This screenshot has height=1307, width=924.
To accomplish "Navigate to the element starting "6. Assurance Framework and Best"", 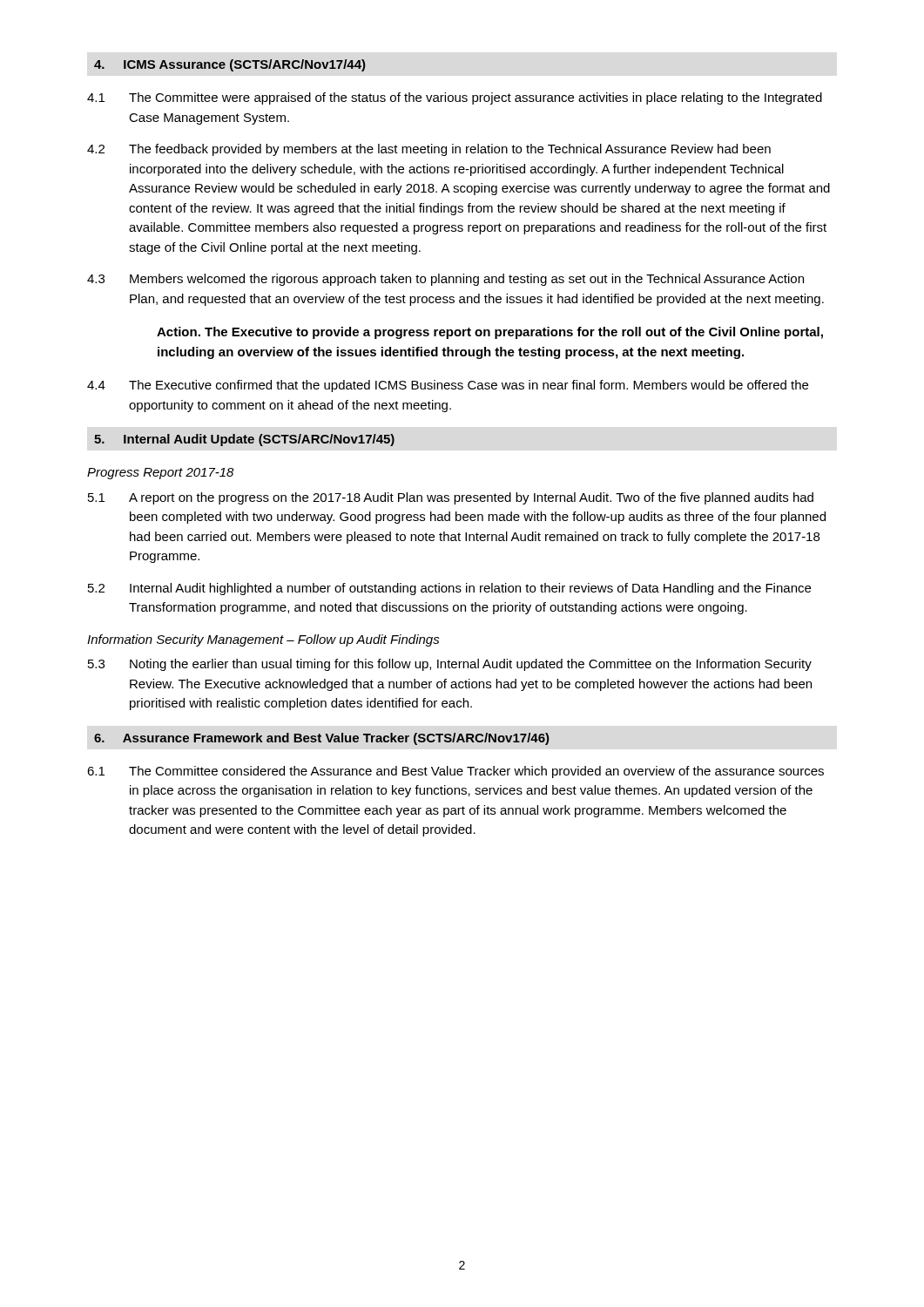I will (x=322, y=737).
